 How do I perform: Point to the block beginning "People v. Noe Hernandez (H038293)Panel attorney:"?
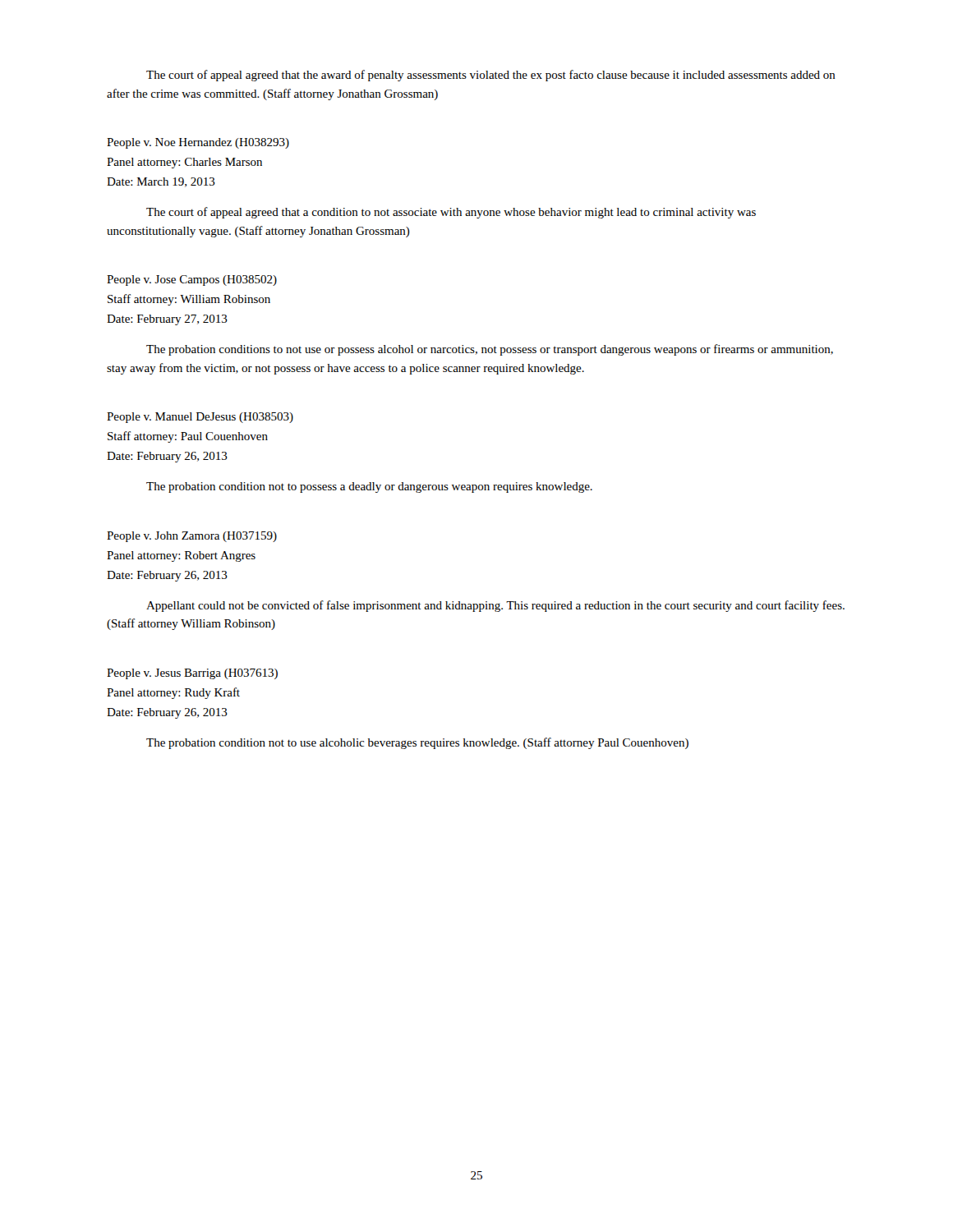coord(198,143)
